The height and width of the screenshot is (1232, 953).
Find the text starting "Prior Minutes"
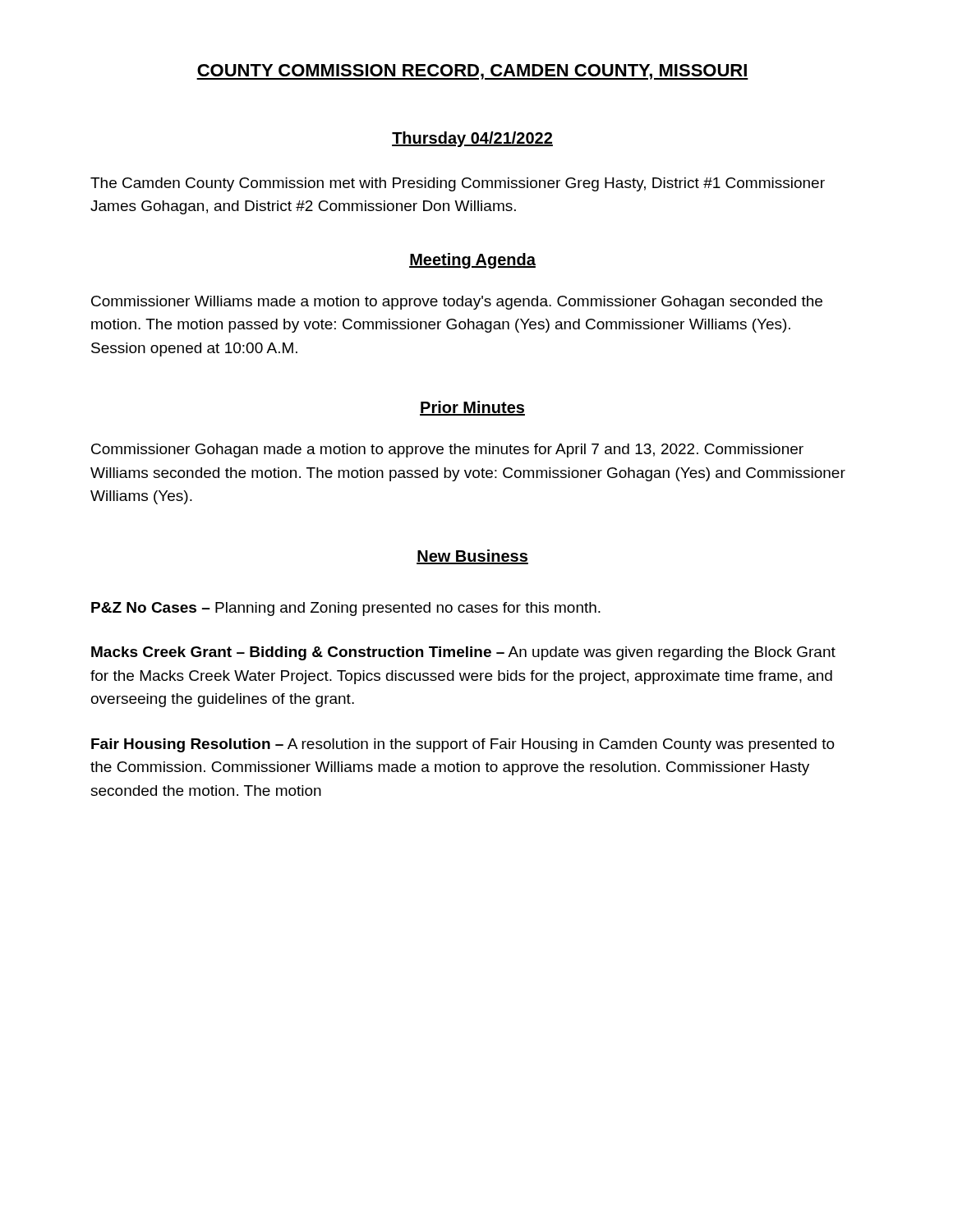(x=472, y=408)
